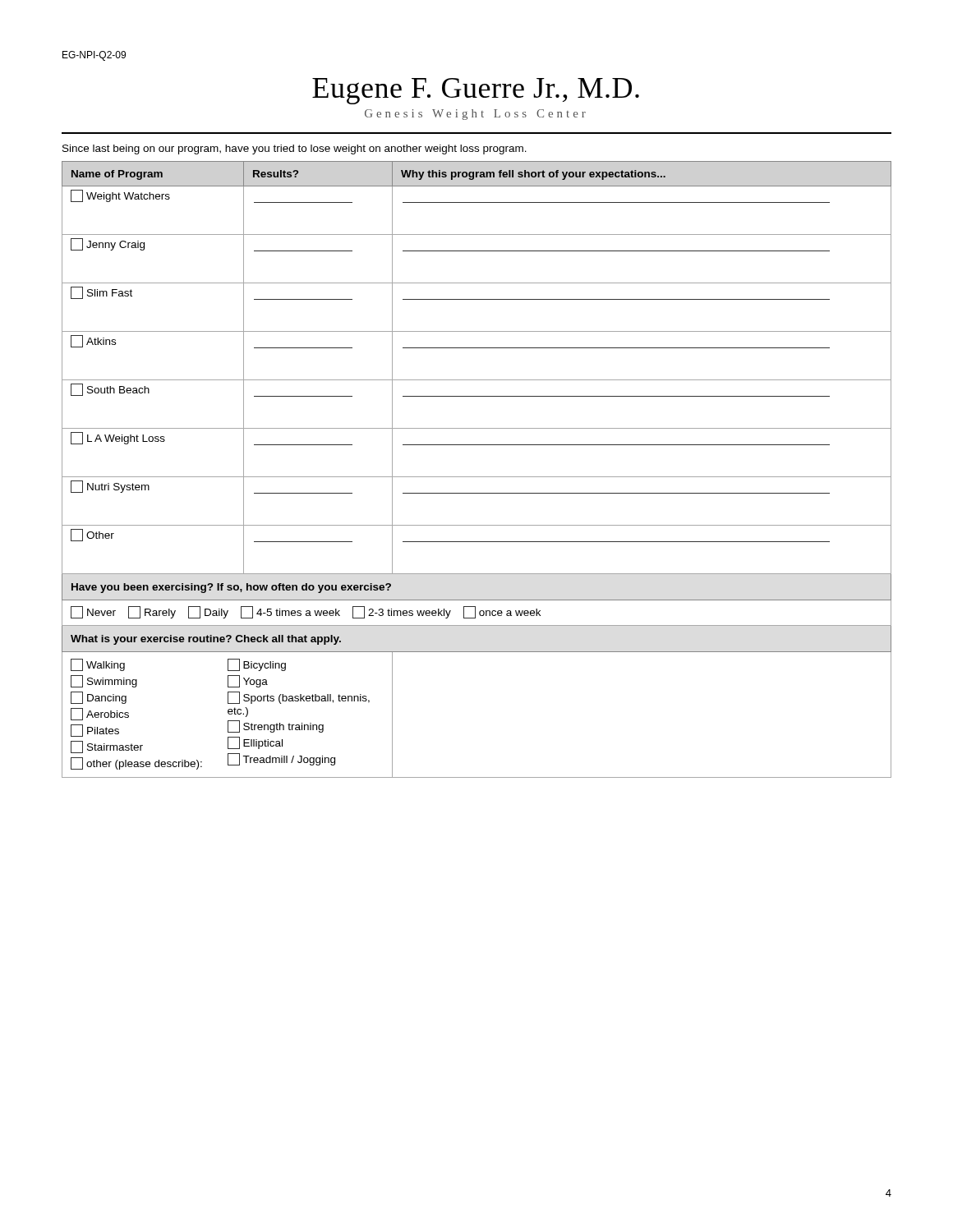953x1232 pixels.
Task: Select the passage starting "Since last being on"
Action: click(294, 148)
